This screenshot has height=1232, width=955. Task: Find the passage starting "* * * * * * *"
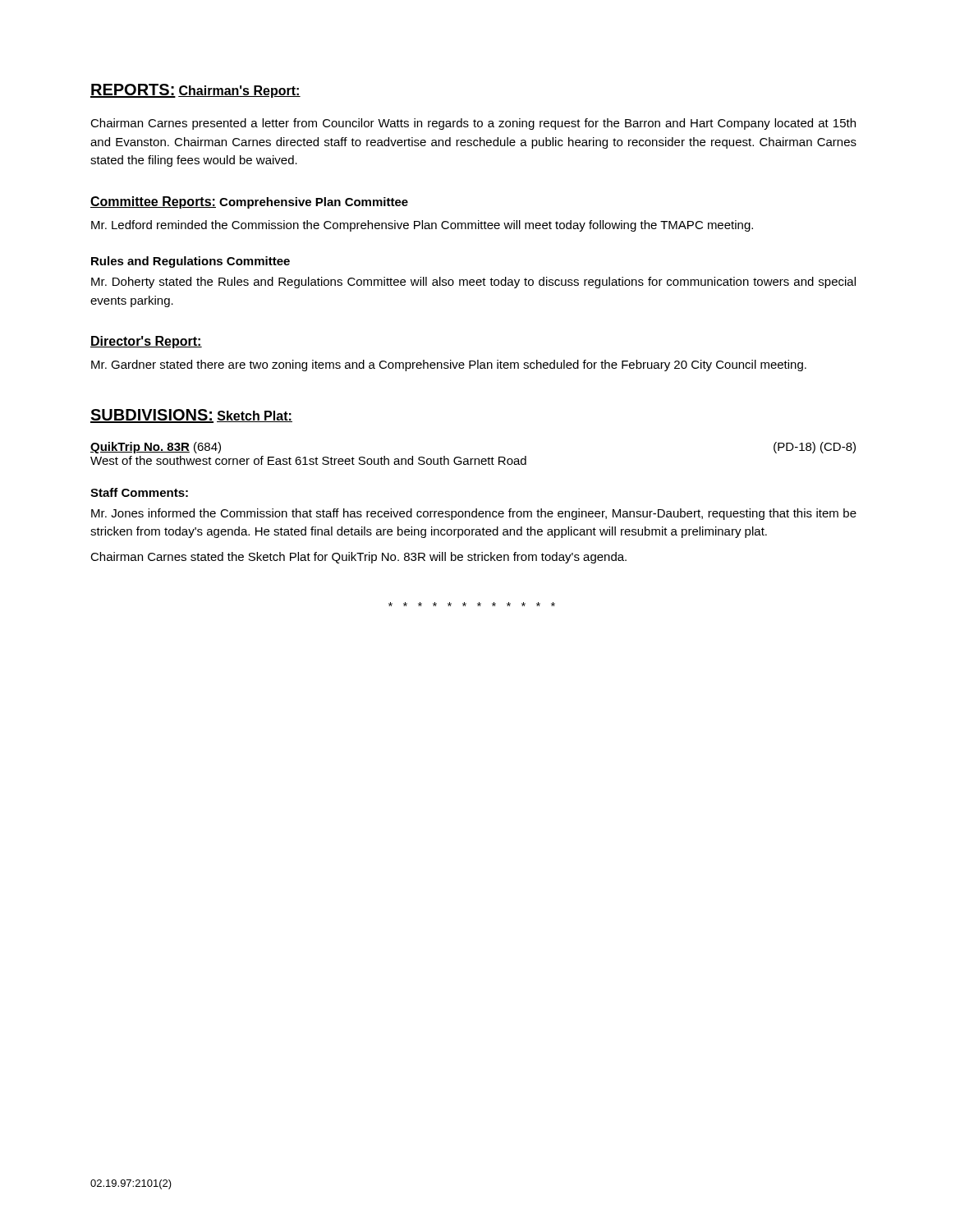(x=473, y=606)
